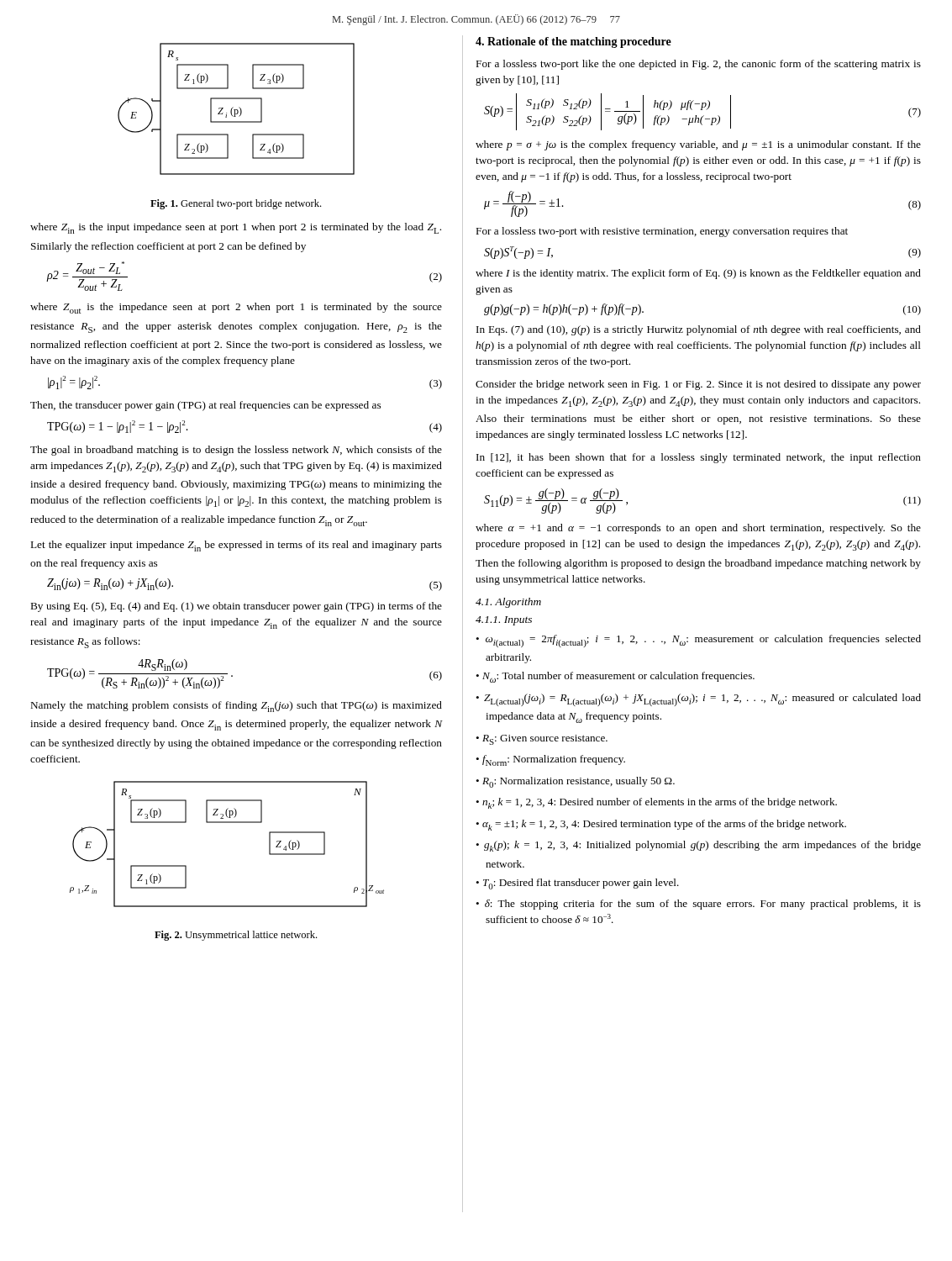This screenshot has width=952, height=1261.
Task: Select the element starting "4.1. Algorithm"
Action: click(x=508, y=601)
